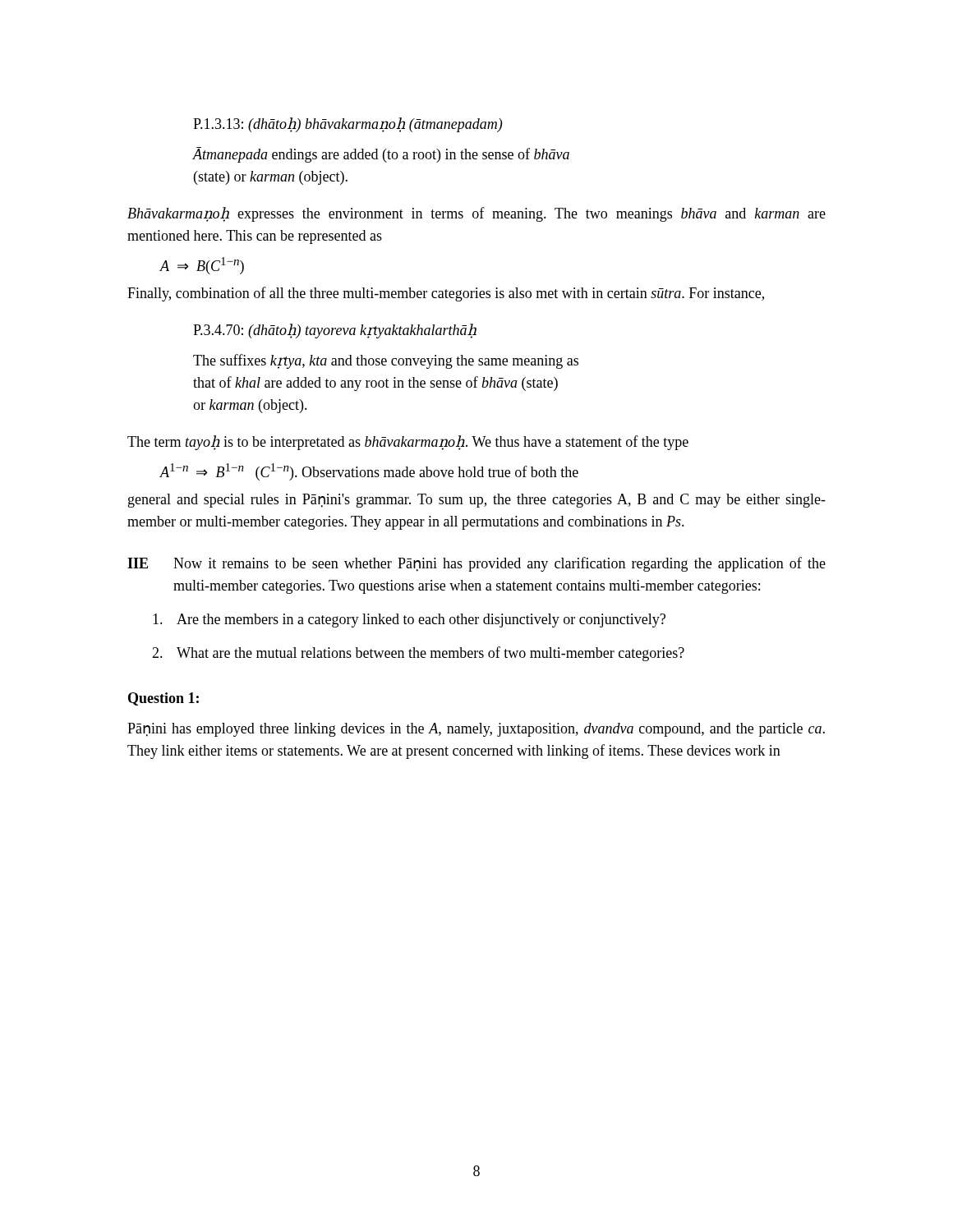Find the formula containing "A1−n ⇒ B1−n"

pyautogui.click(x=369, y=471)
